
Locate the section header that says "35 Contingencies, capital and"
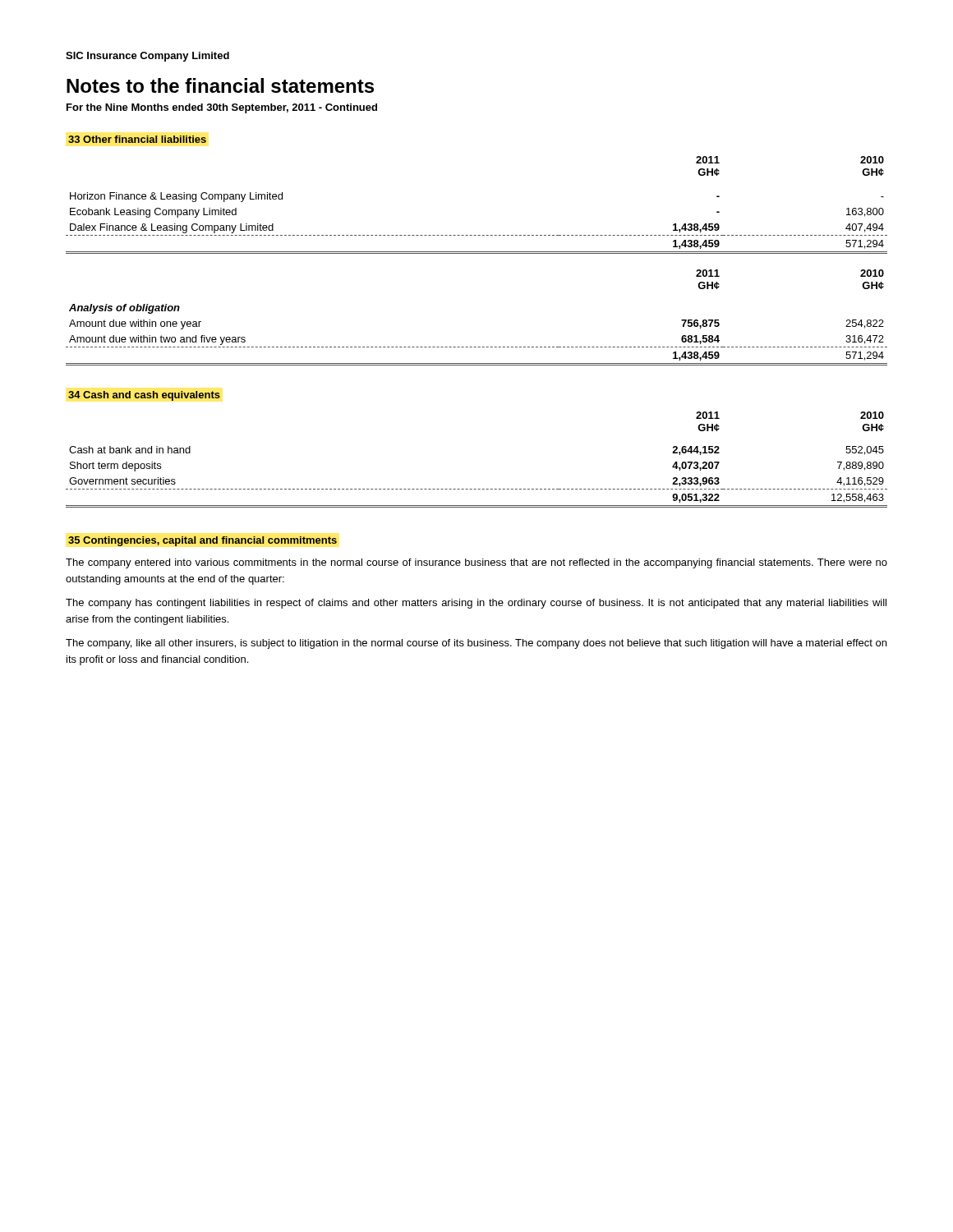tap(203, 540)
